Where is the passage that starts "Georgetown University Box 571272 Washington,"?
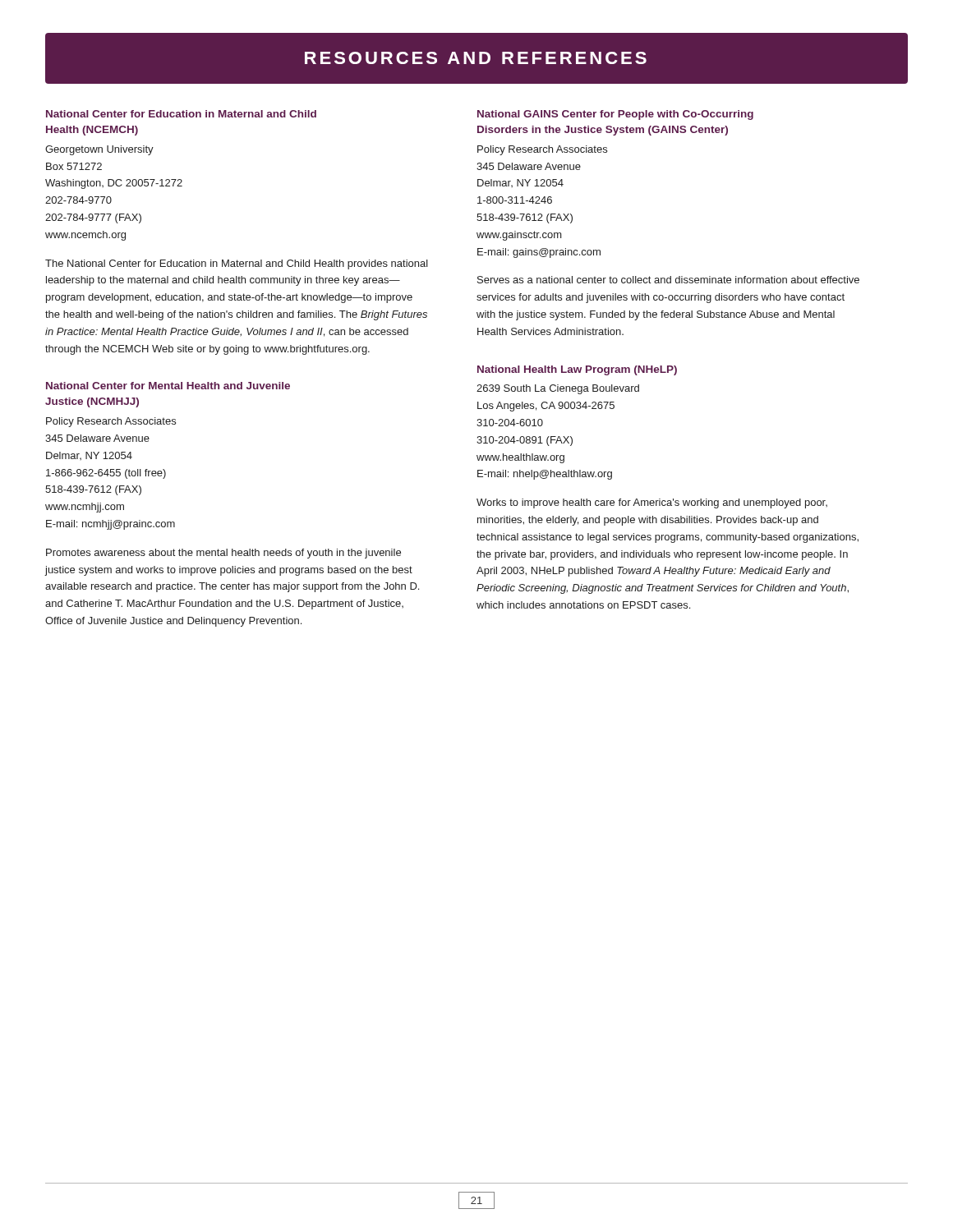 pyautogui.click(x=114, y=192)
